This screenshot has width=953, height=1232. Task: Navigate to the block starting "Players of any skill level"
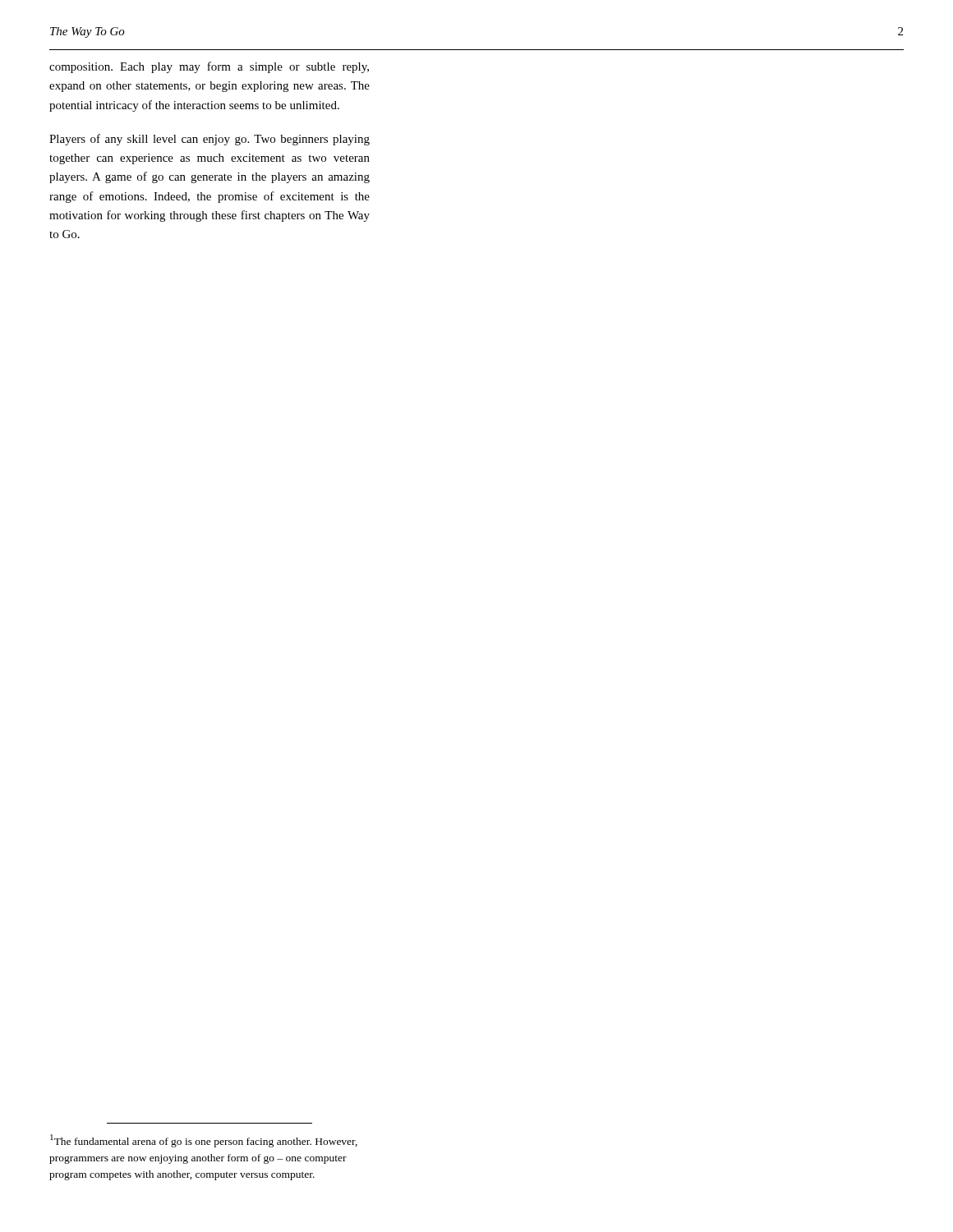209,186
